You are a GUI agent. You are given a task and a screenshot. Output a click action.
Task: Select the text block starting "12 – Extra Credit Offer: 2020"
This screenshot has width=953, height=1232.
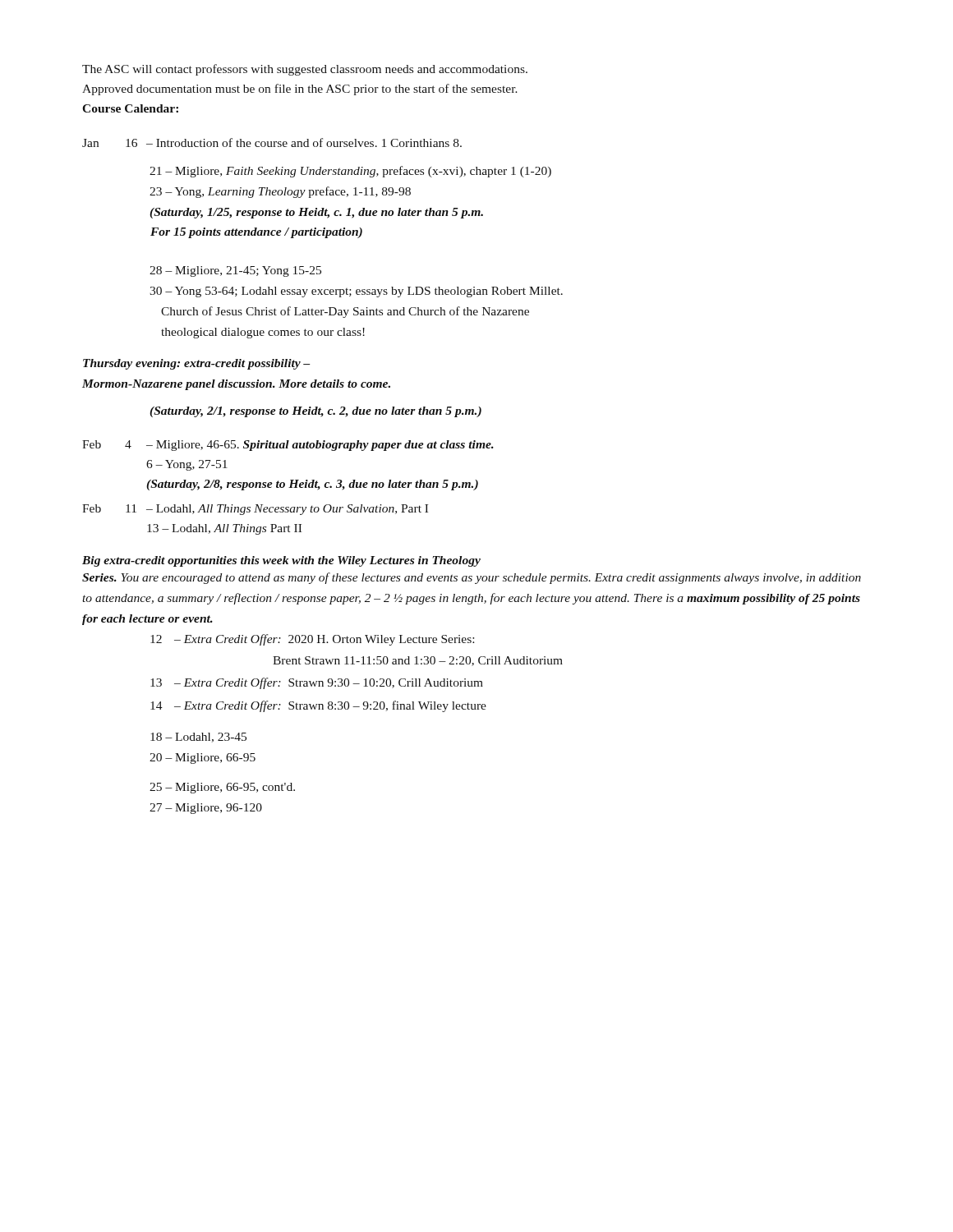(510, 672)
